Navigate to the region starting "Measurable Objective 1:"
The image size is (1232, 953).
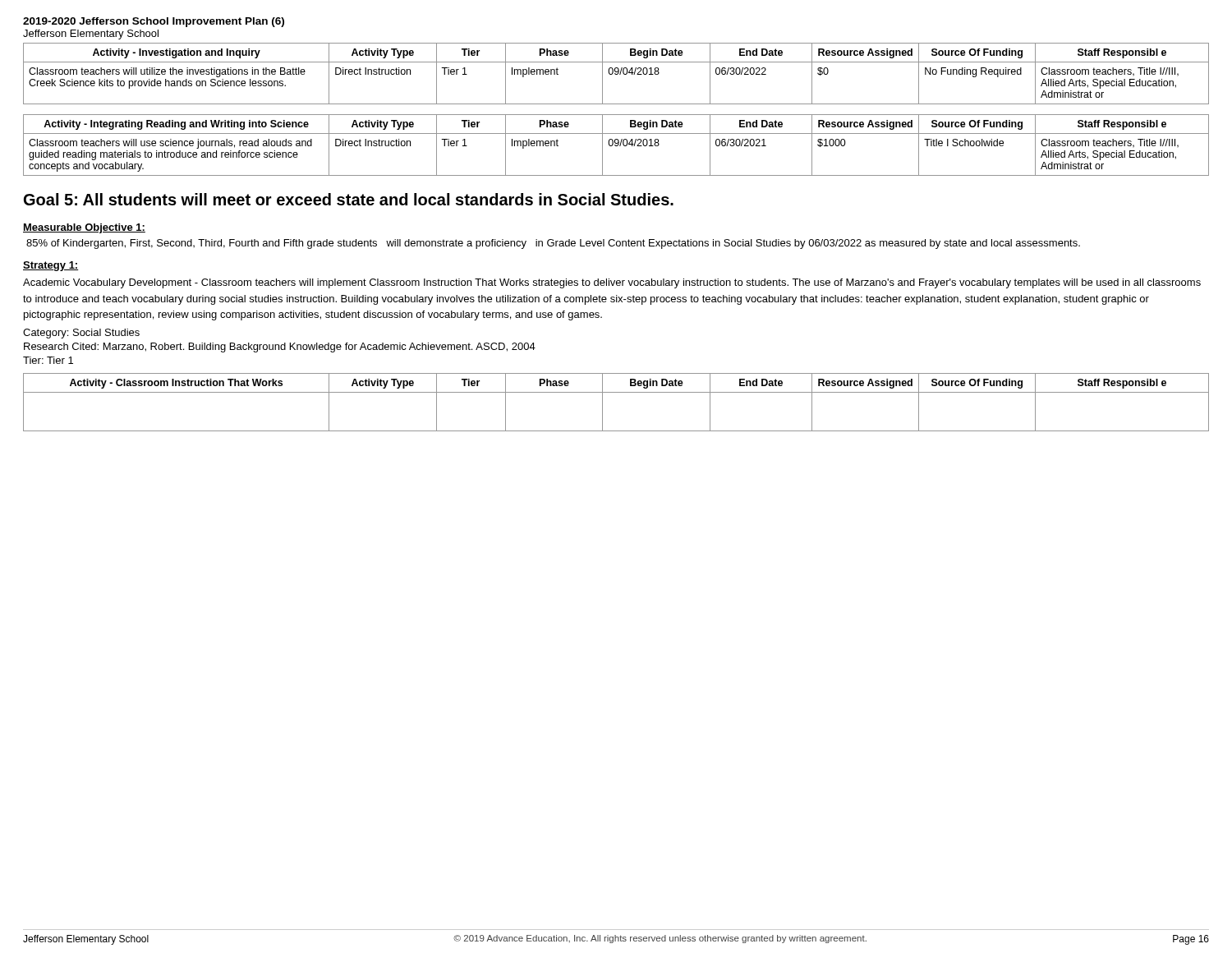point(84,227)
